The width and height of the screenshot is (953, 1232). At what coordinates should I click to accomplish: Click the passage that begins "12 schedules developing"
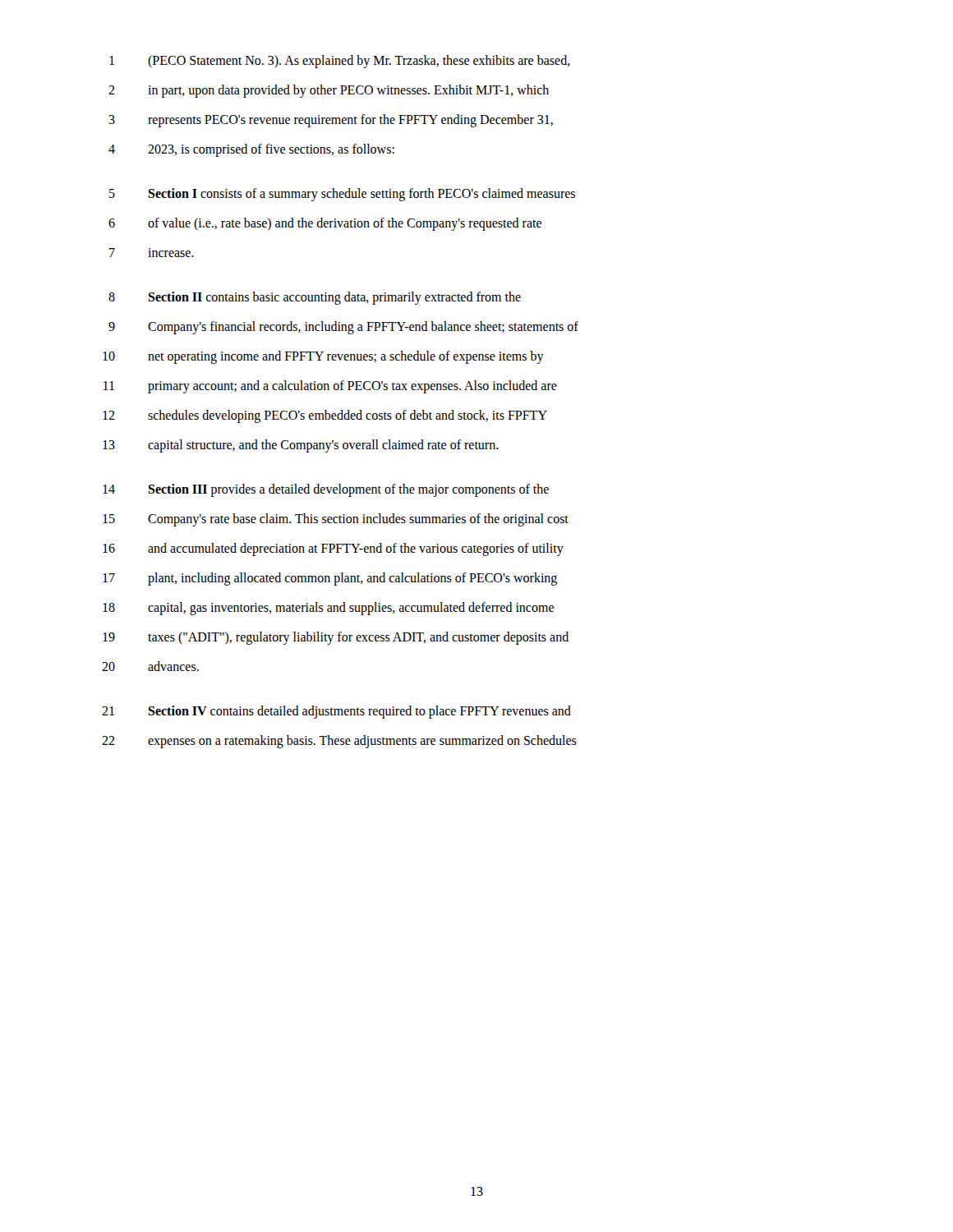pos(476,416)
